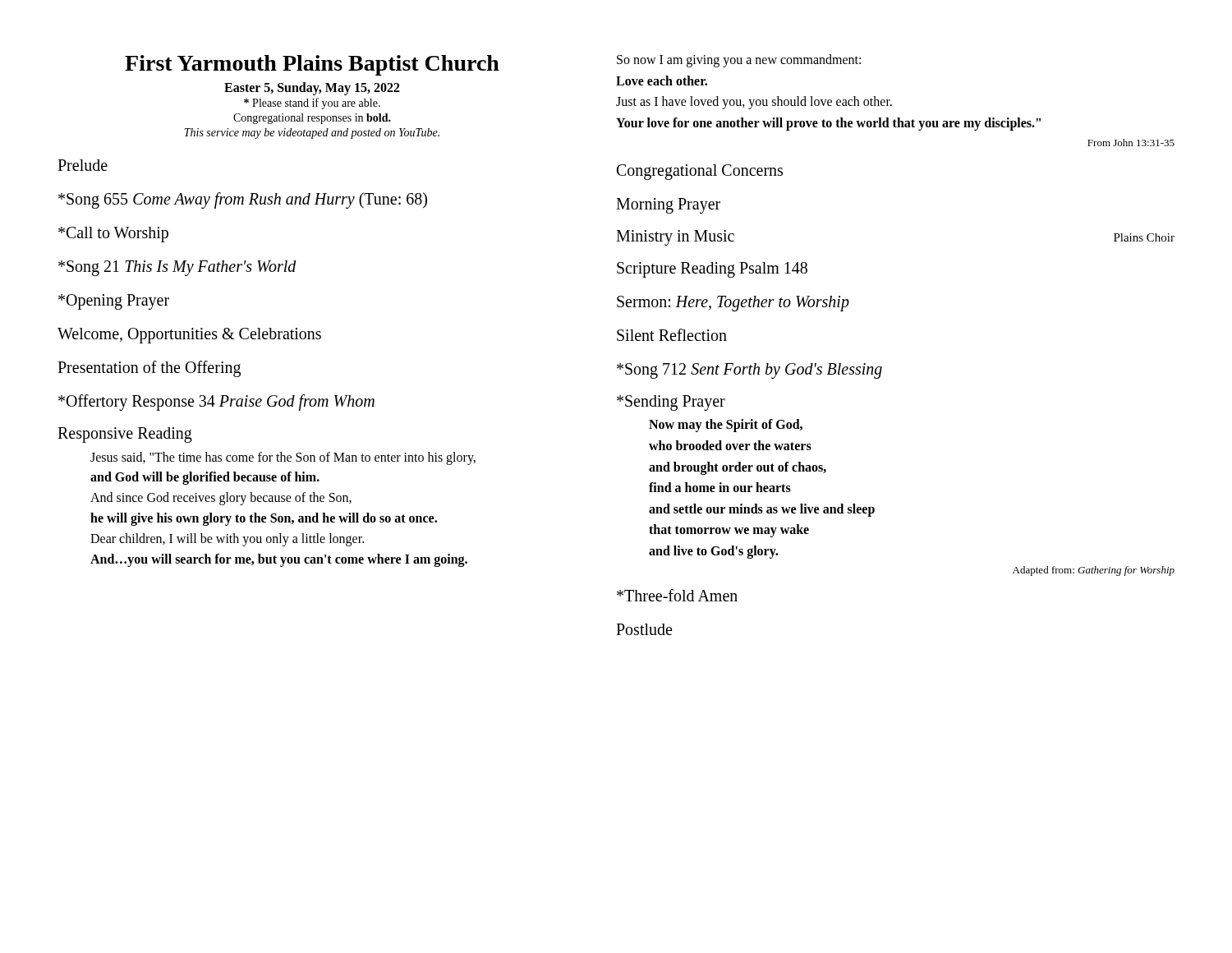
Task: Select the list item with the text "*Sending Prayer"
Action: (671, 401)
